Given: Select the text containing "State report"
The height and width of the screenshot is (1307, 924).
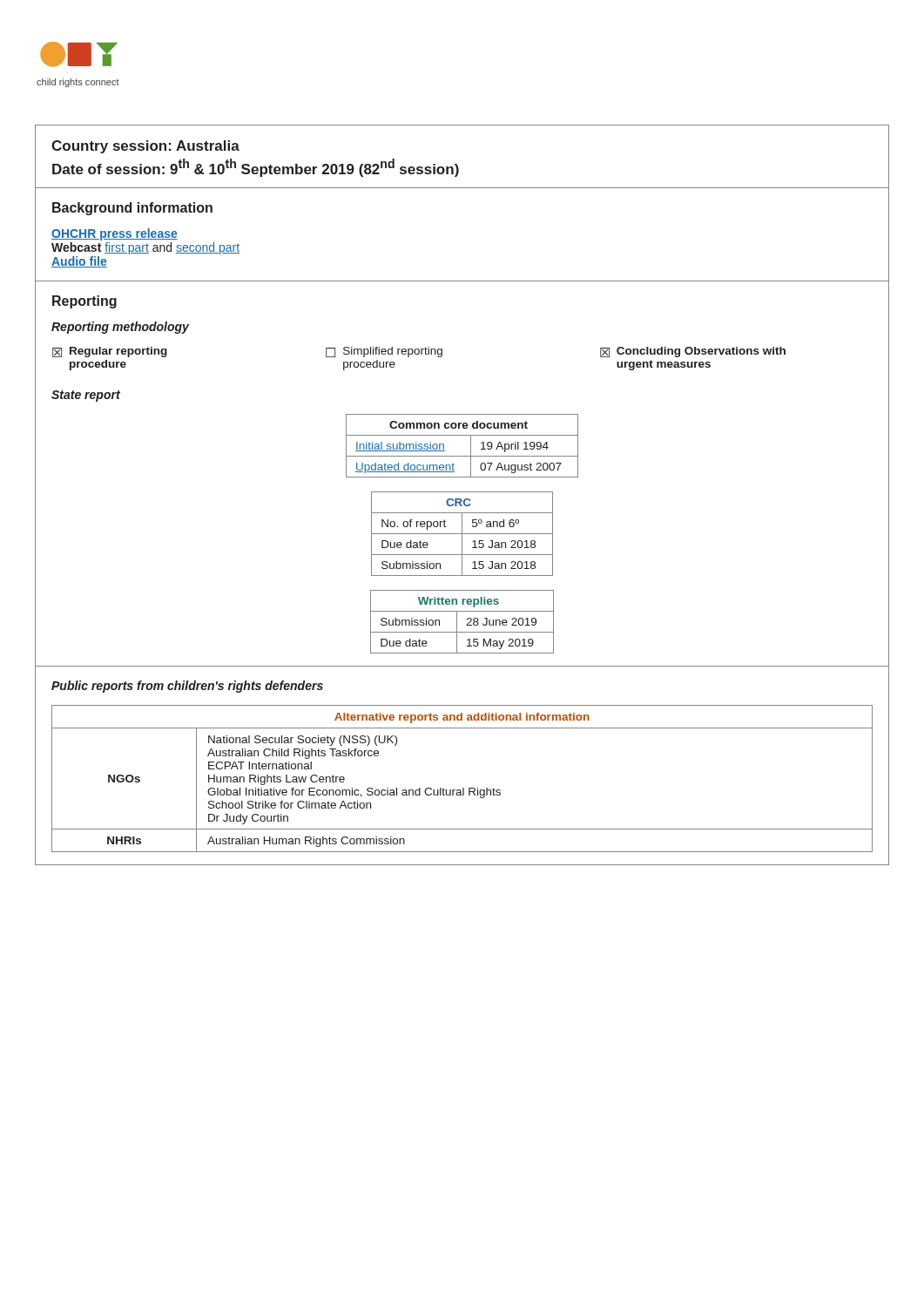Looking at the screenshot, I should point(86,394).
